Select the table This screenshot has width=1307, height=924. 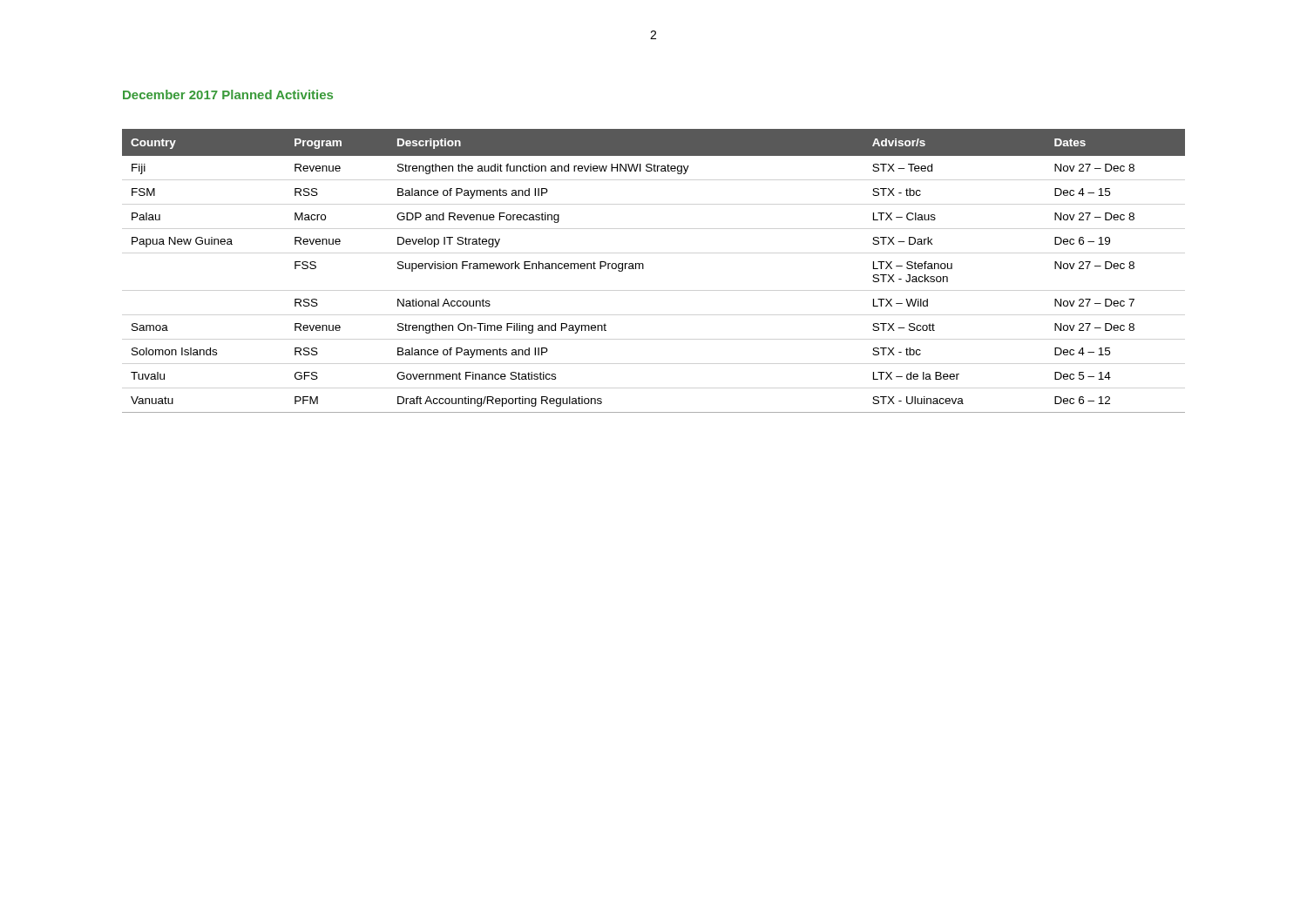coord(654,271)
